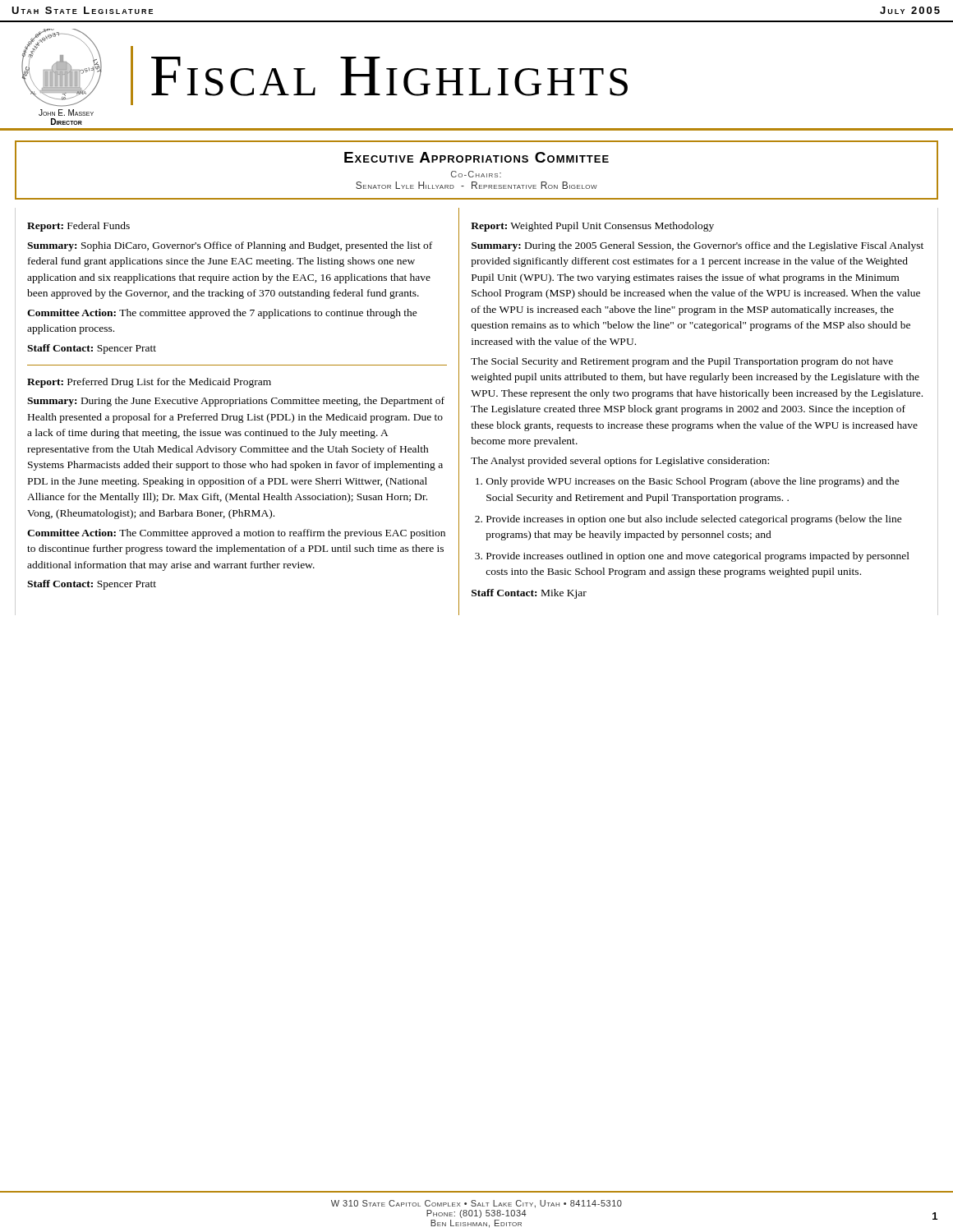Select the block starting "Fiscal Highlights"
Viewport: 953px width, 1232px height.
coord(392,75)
